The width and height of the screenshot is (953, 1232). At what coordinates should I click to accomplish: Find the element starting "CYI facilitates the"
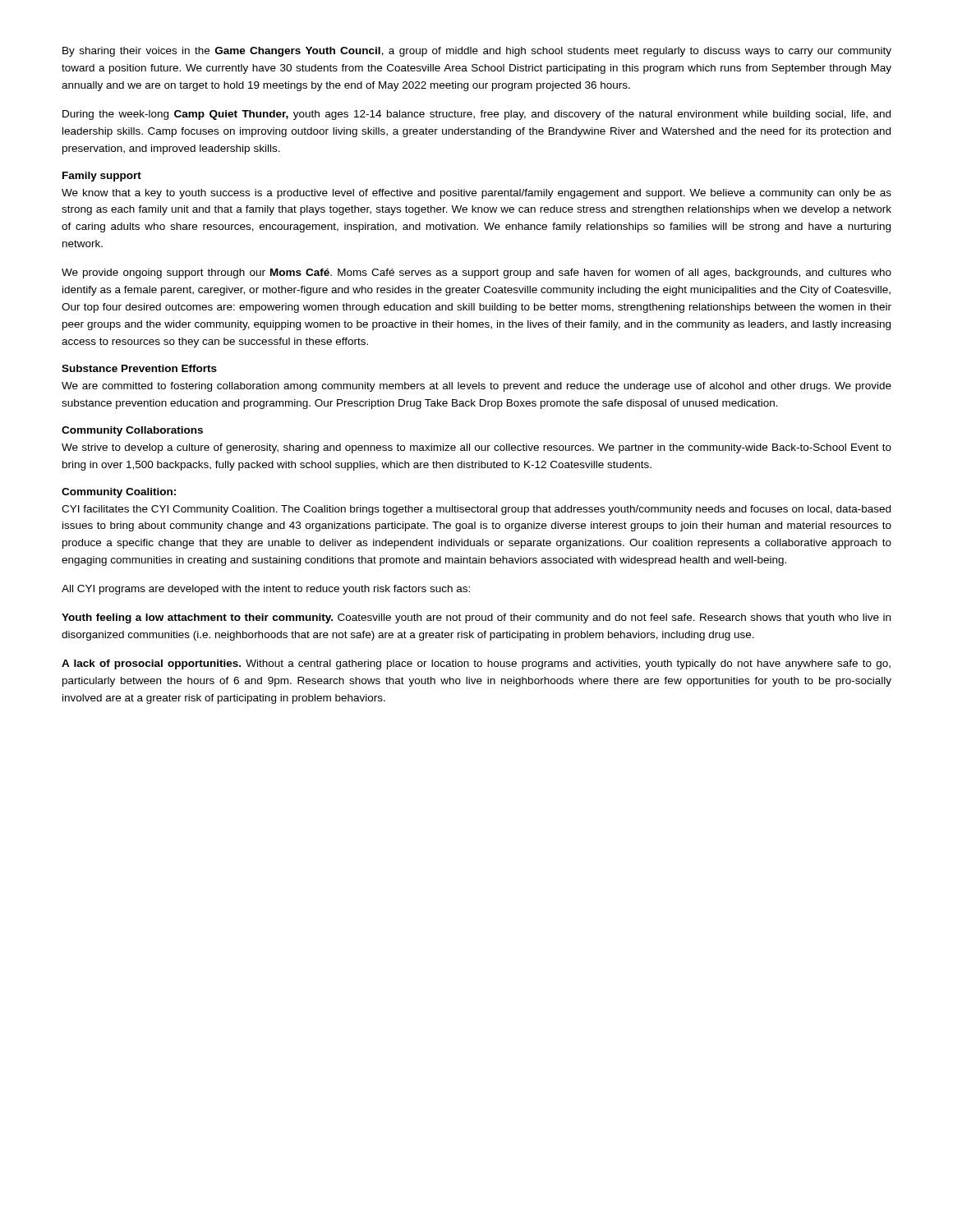point(476,534)
